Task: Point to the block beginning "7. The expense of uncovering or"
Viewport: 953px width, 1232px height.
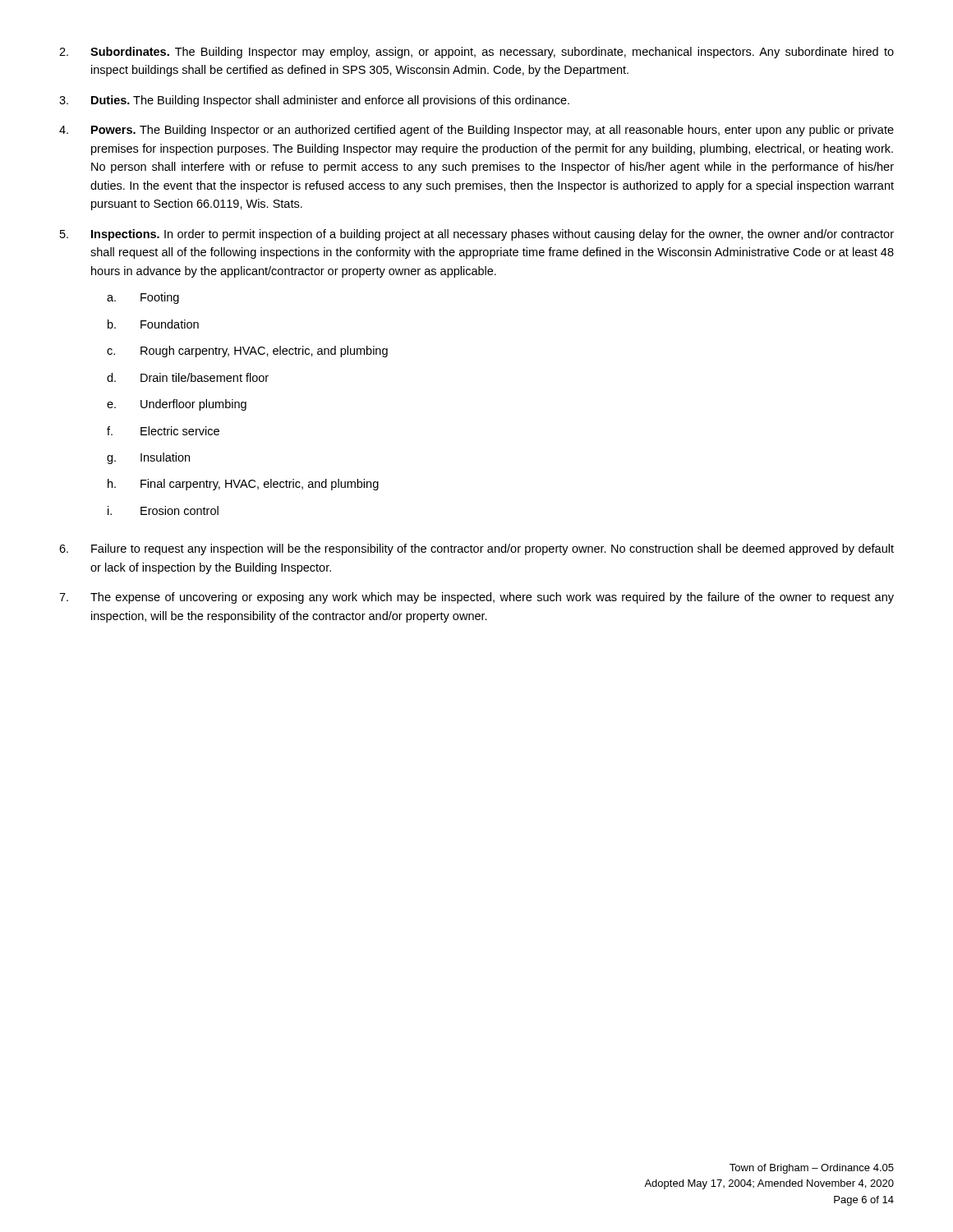Action: (x=476, y=607)
